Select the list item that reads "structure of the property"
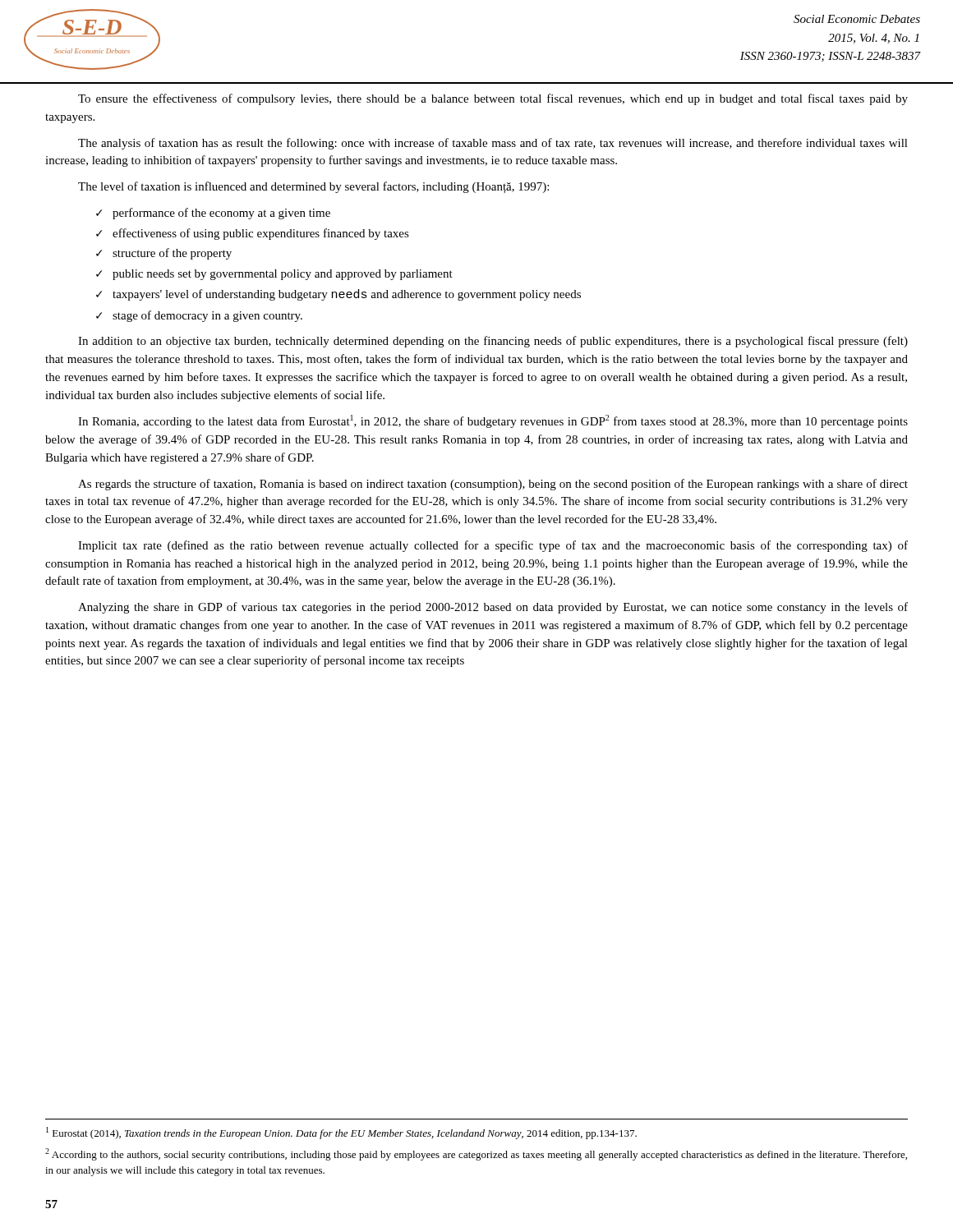The image size is (953, 1232). tap(172, 253)
